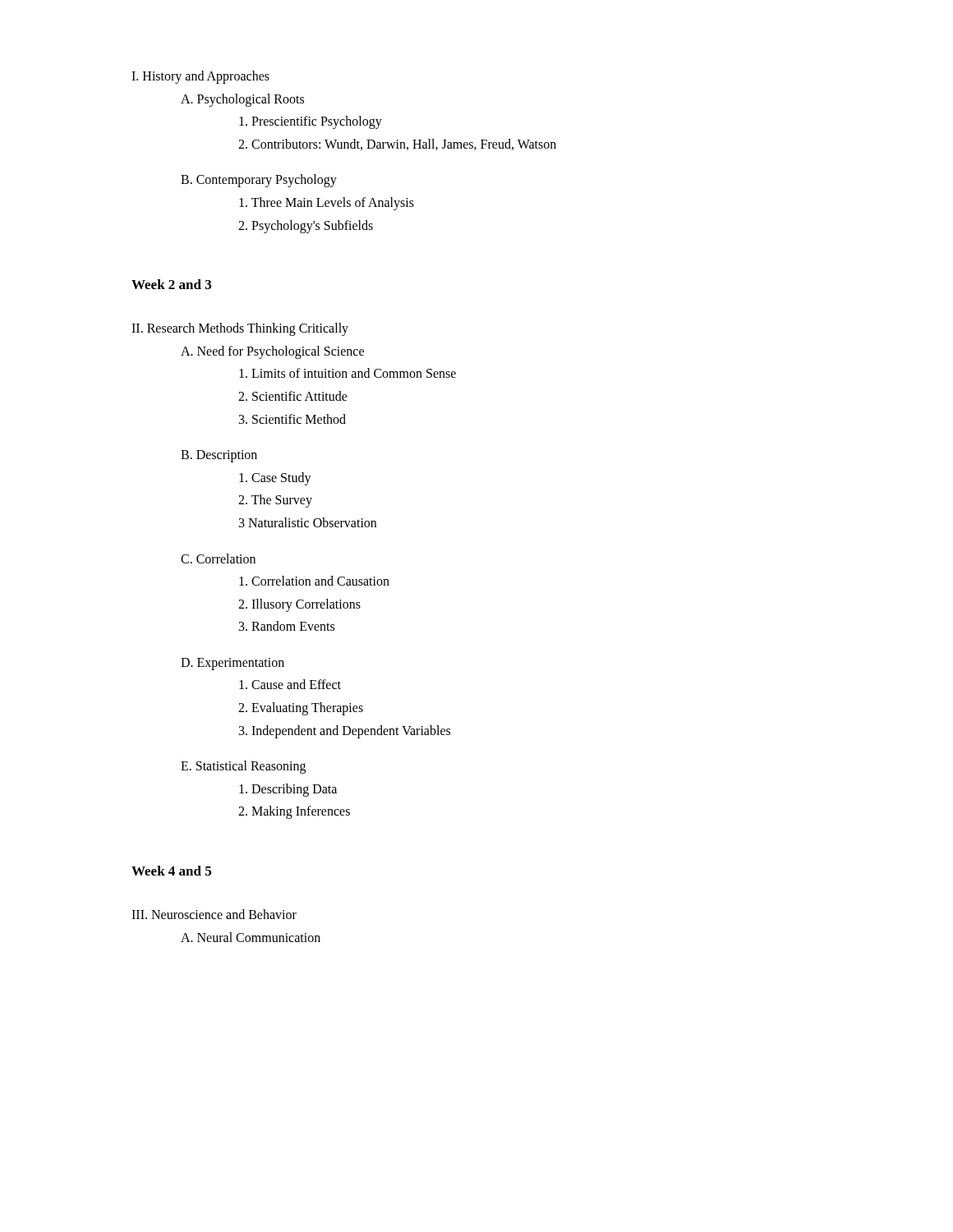Image resolution: width=953 pixels, height=1232 pixels.
Task: Where does it say "2. Scientific Attitude"?
Action: 293,396
